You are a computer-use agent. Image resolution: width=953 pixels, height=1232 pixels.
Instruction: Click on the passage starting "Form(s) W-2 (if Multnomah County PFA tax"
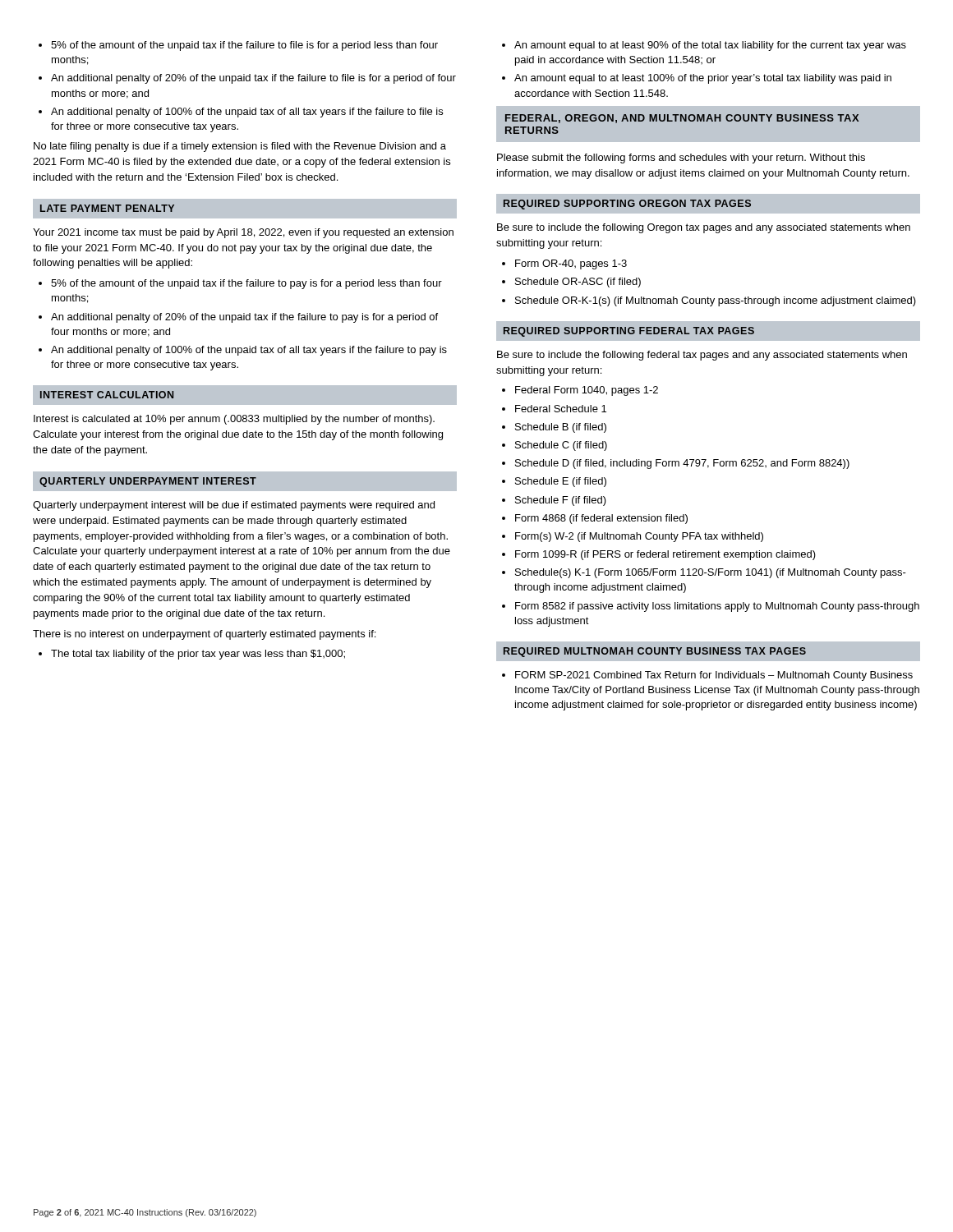click(717, 536)
